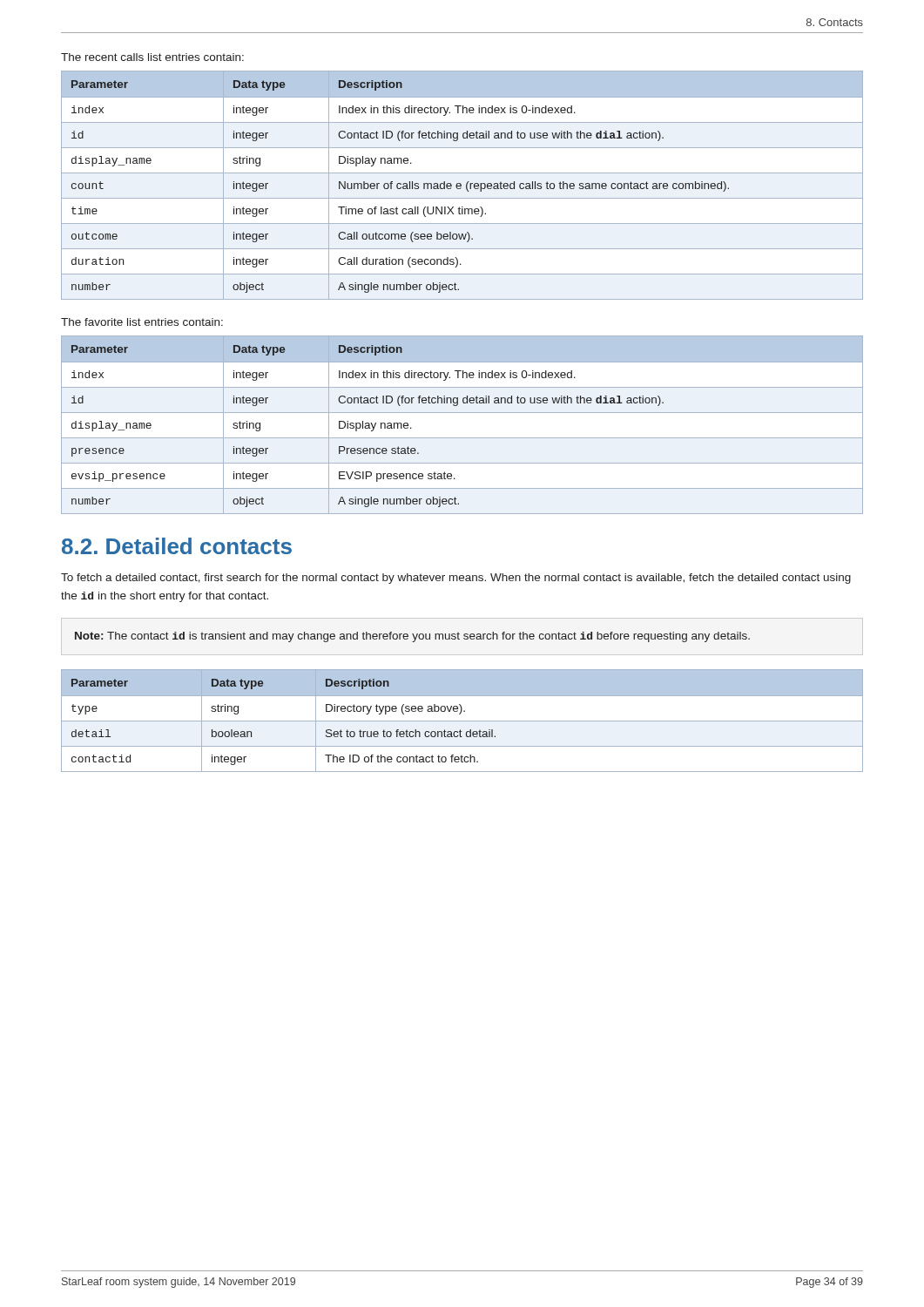Viewport: 924px width, 1307px height.
Task: Point to the text block starting "Note: The contact"
Action: coord(412,636)
